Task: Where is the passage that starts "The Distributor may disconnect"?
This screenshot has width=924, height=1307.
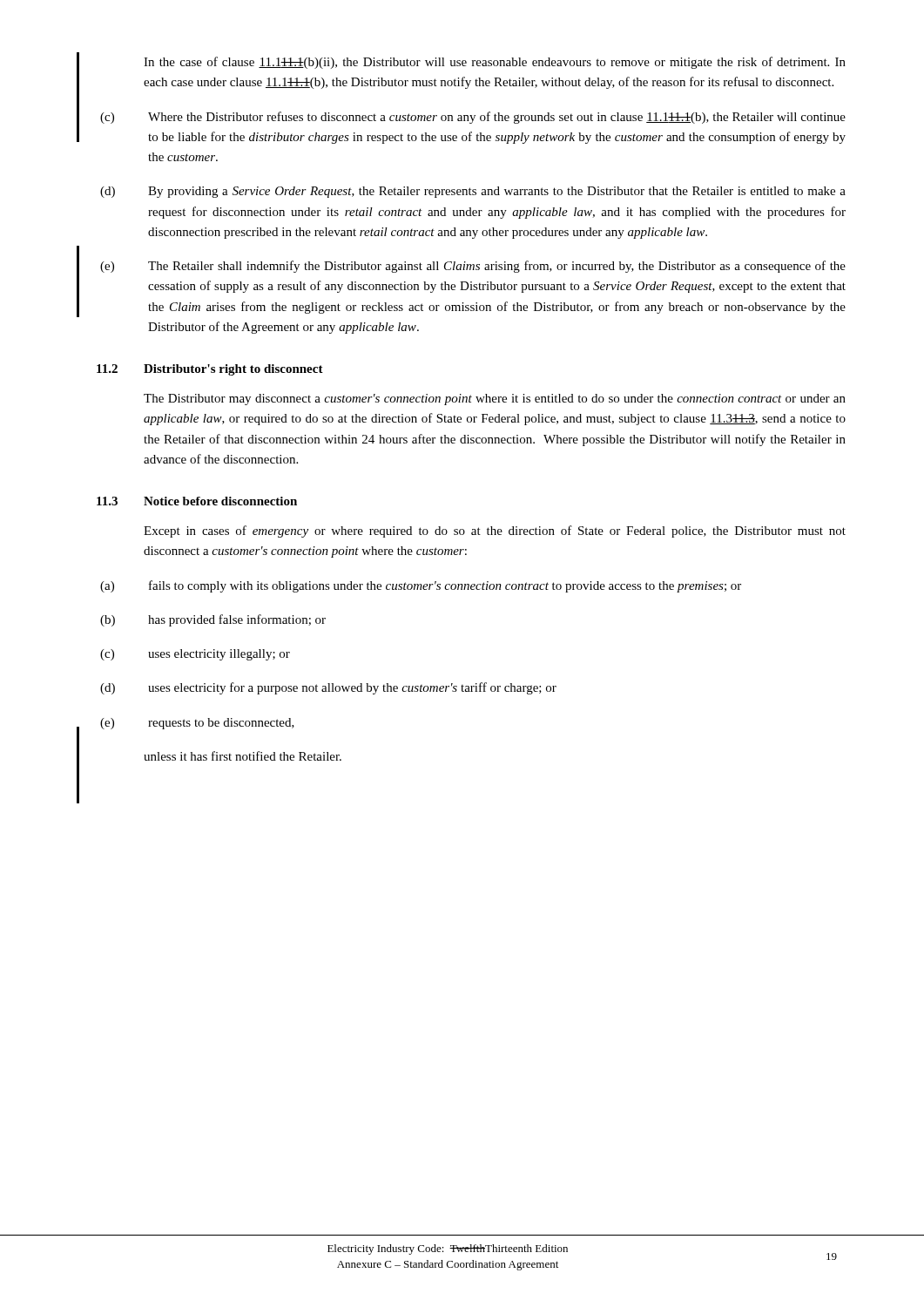Action: pos(495,429)
